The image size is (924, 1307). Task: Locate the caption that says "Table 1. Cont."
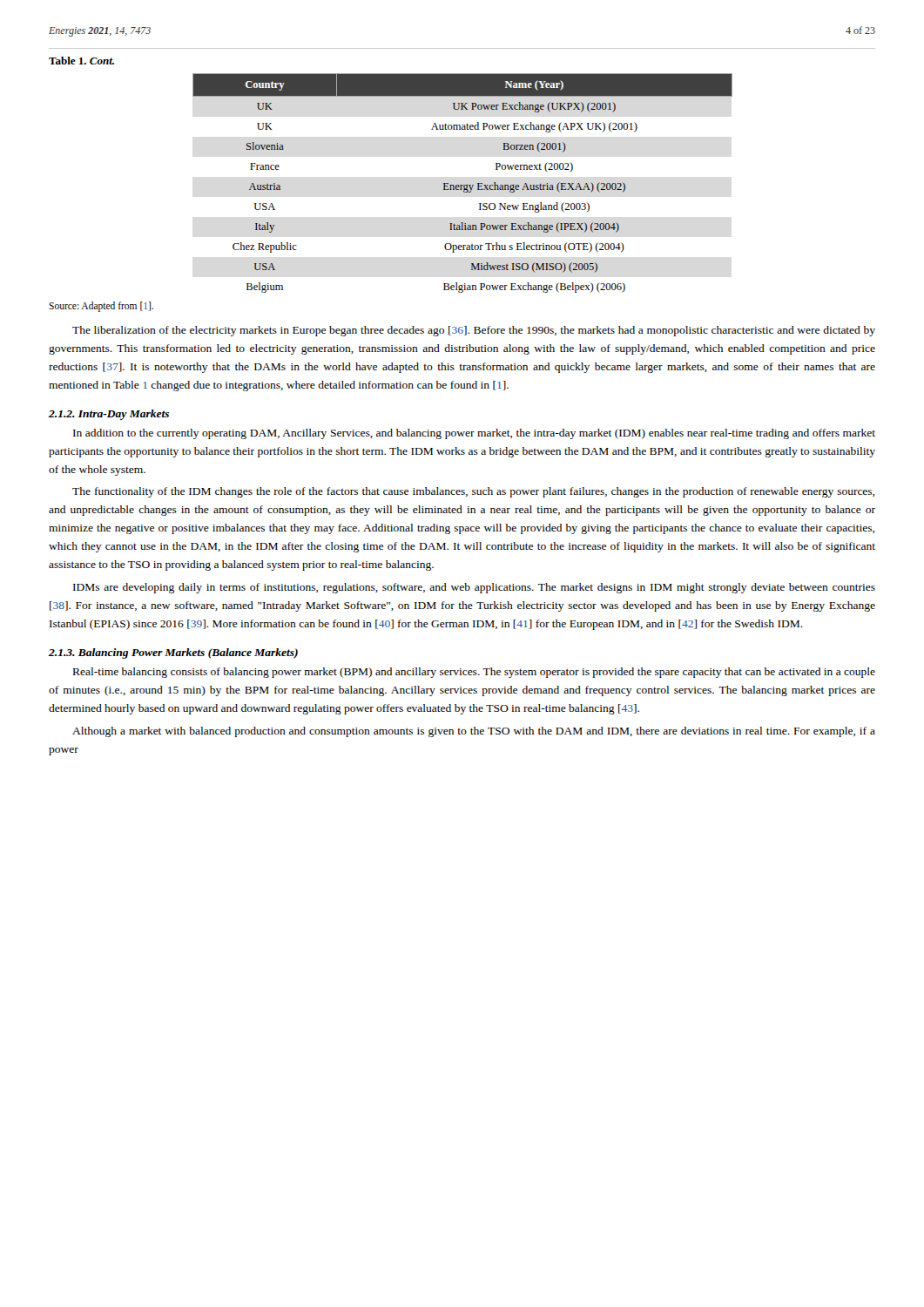82,61
